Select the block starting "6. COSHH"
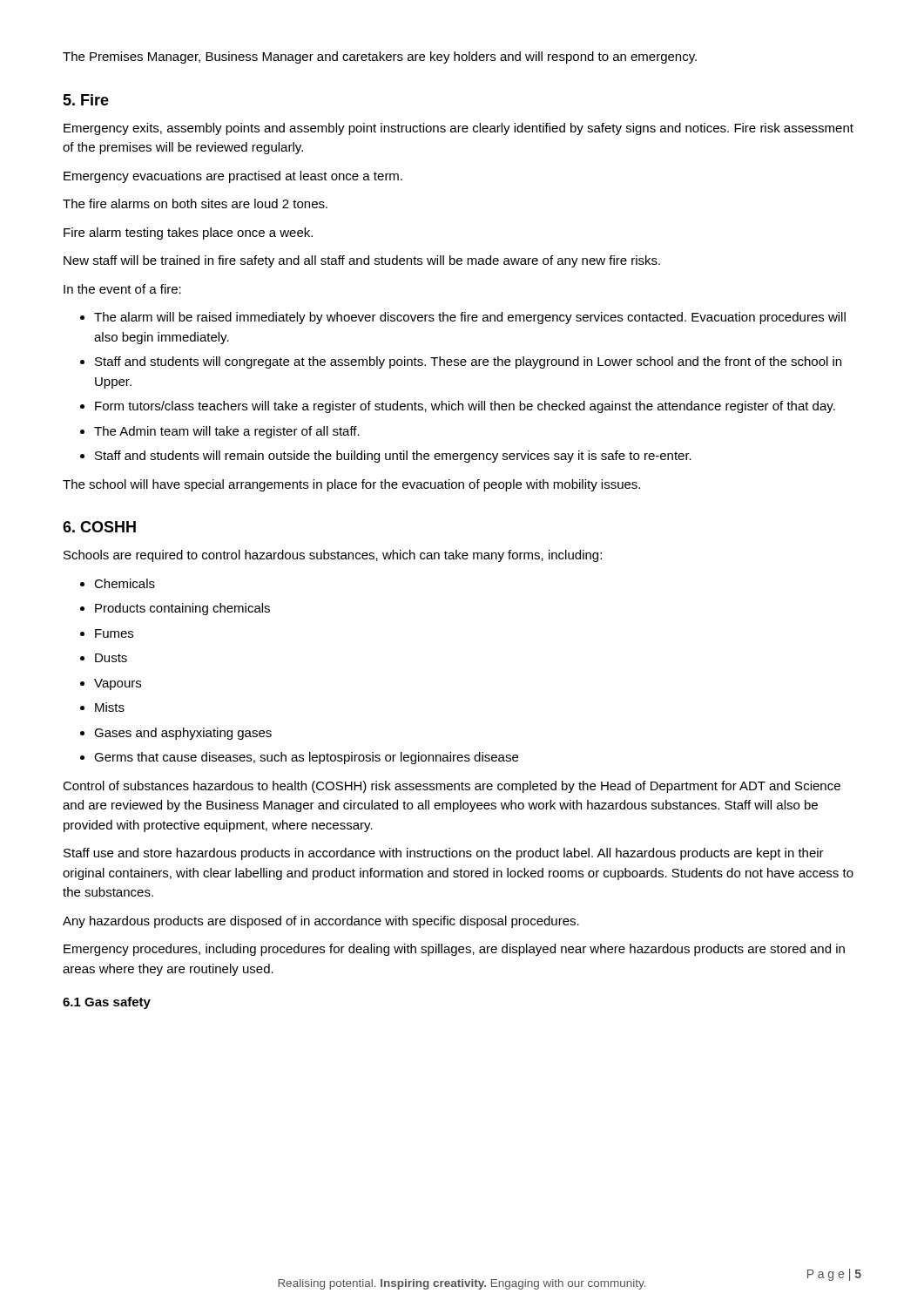The image size is (924, 1307). coord(99,527)
